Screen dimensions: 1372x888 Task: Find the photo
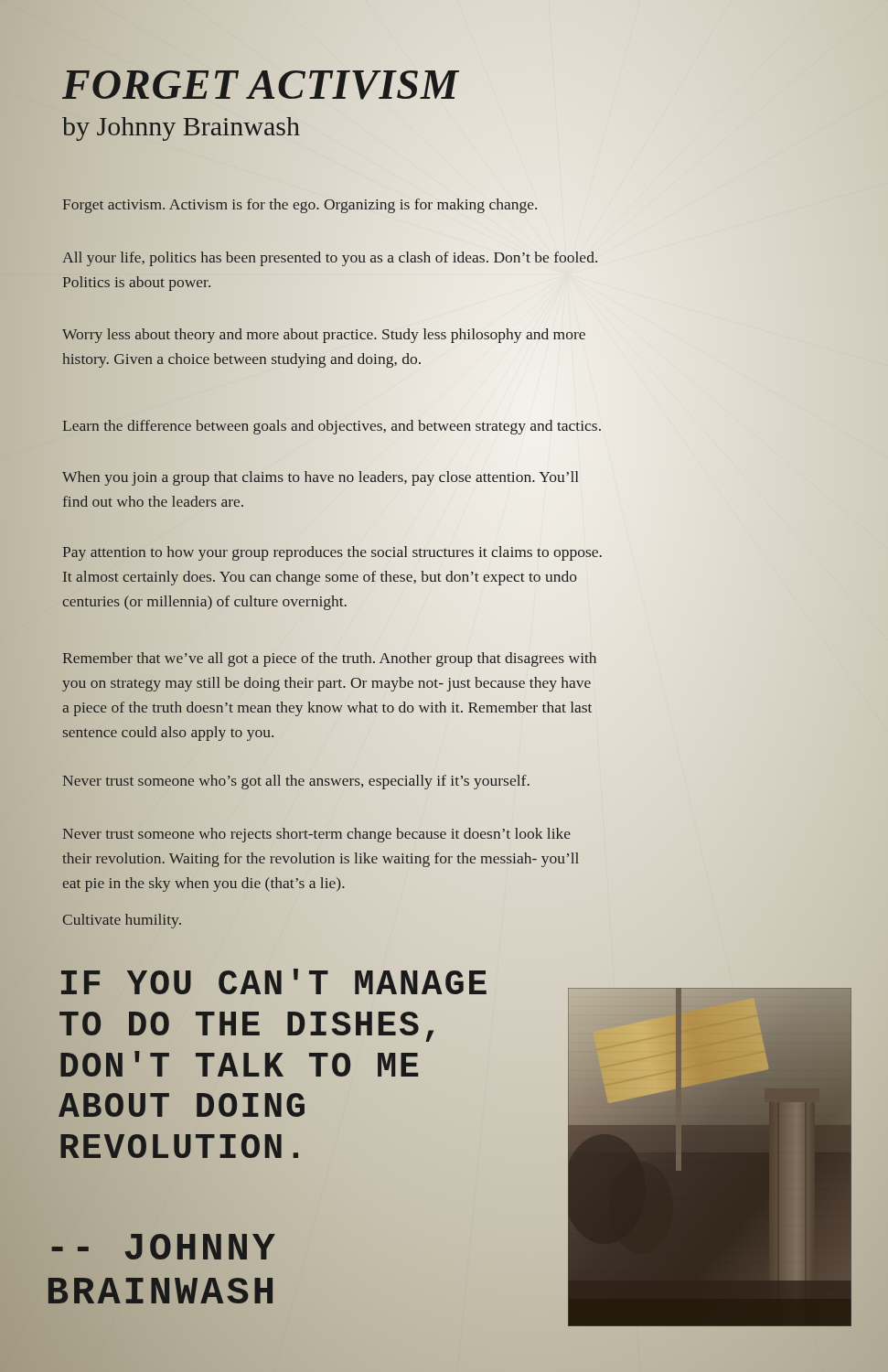[710, 1157]
